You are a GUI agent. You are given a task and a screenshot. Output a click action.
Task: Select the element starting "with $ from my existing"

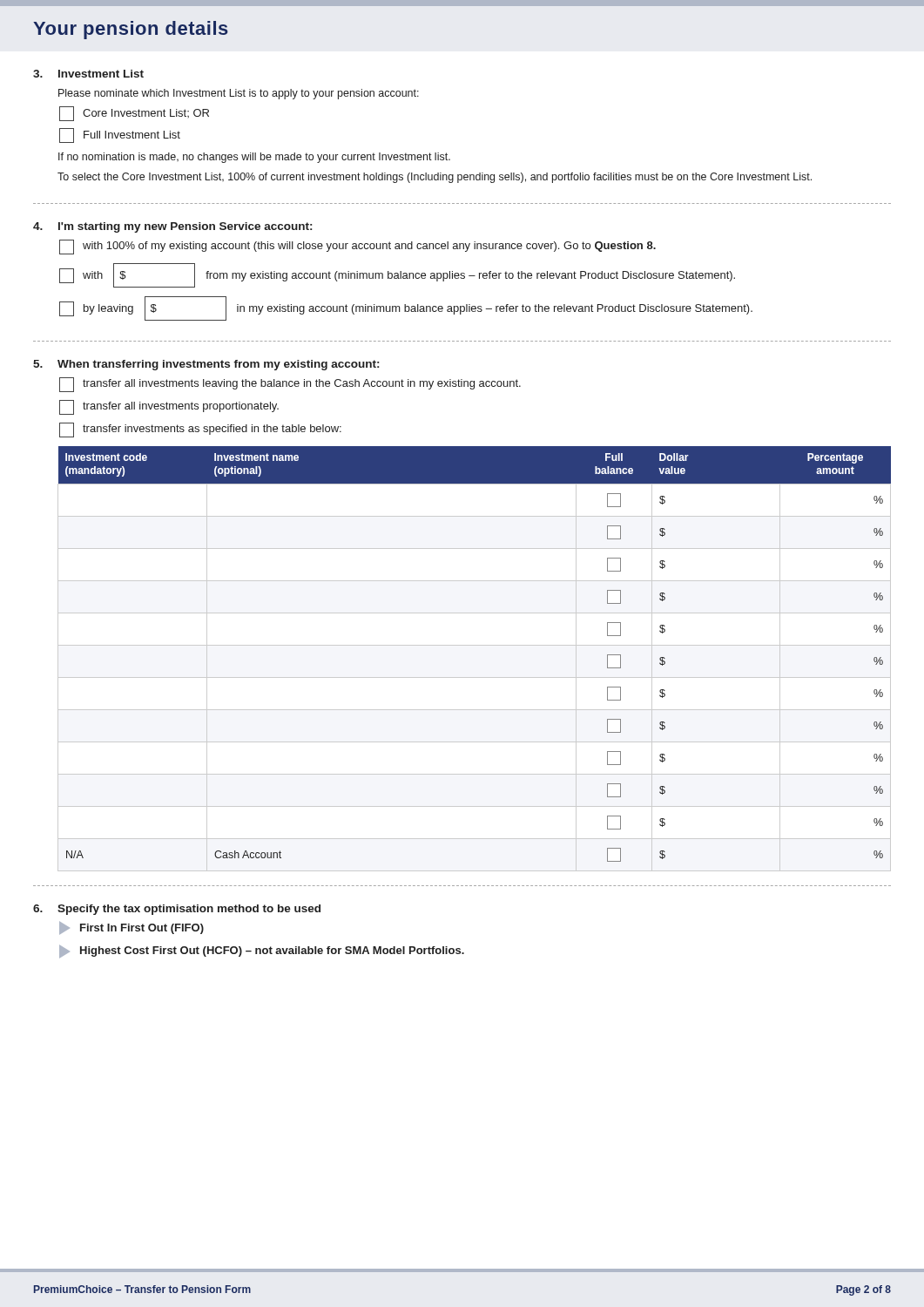coord(398,275)
